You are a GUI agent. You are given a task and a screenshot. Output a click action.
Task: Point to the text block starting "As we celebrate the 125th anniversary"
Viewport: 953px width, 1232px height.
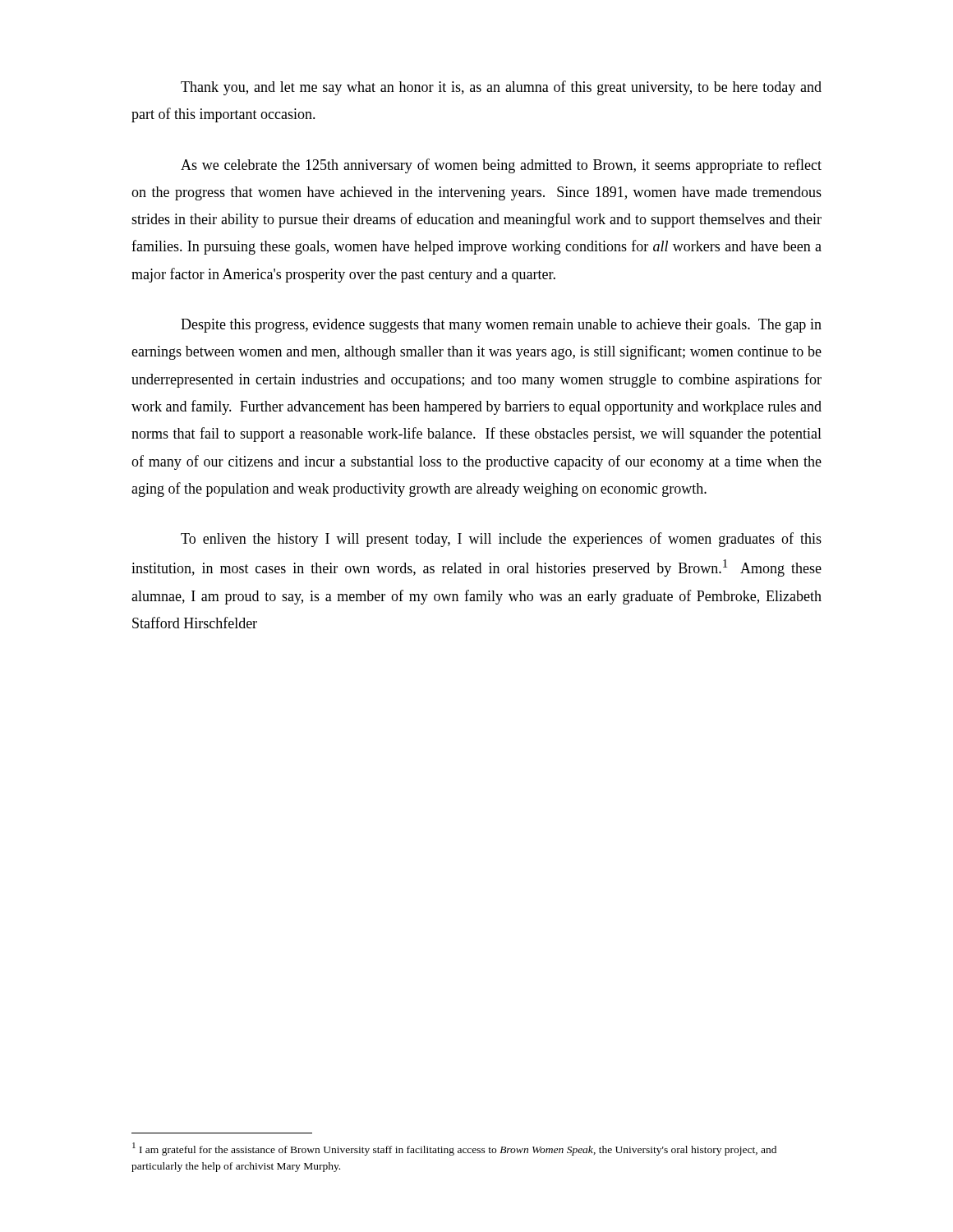click(x=476, y=220)
